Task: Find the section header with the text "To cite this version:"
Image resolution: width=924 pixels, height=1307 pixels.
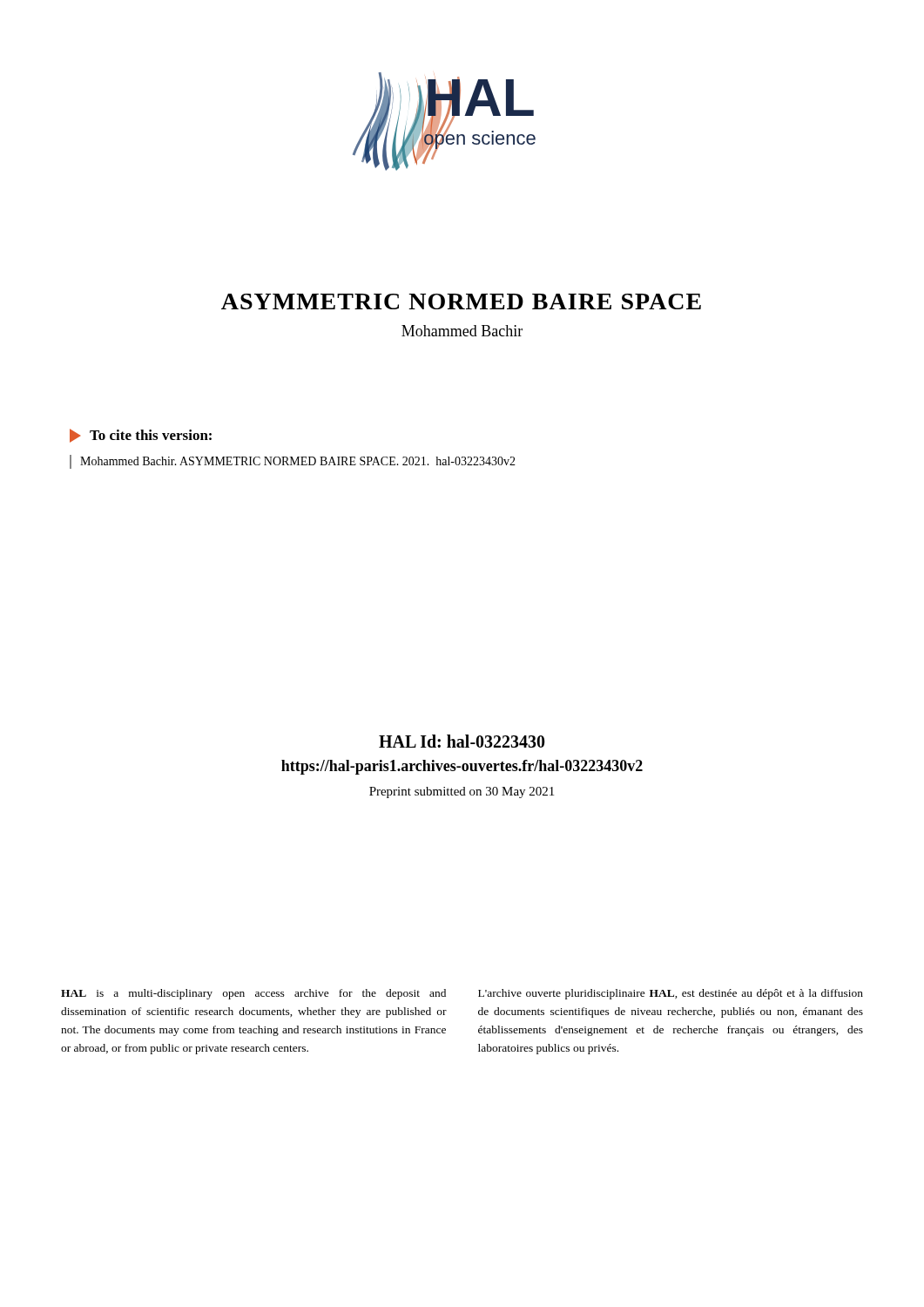Action: click(x=141, y=436)
